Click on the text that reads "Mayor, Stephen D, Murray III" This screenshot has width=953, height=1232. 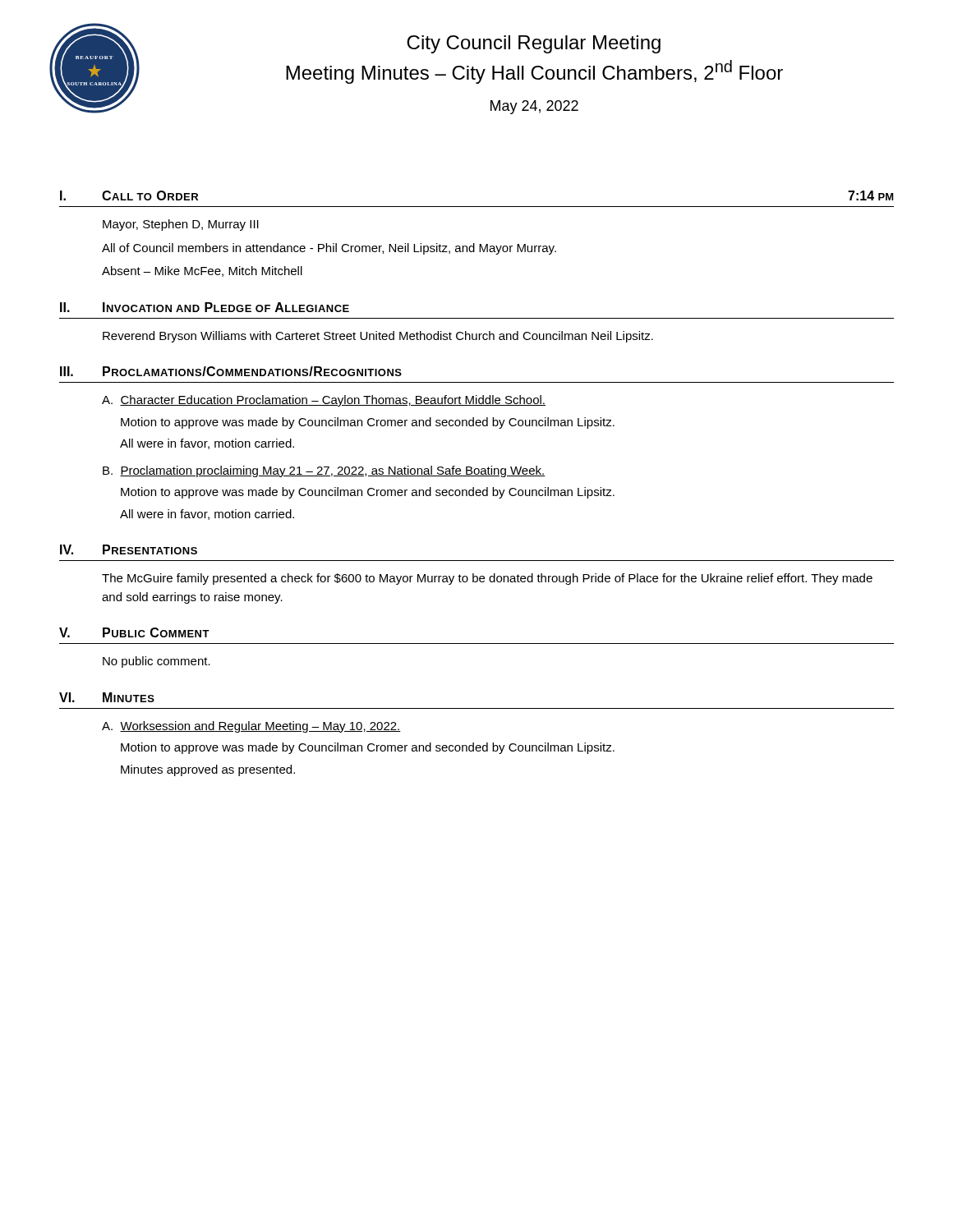(181, 225)
